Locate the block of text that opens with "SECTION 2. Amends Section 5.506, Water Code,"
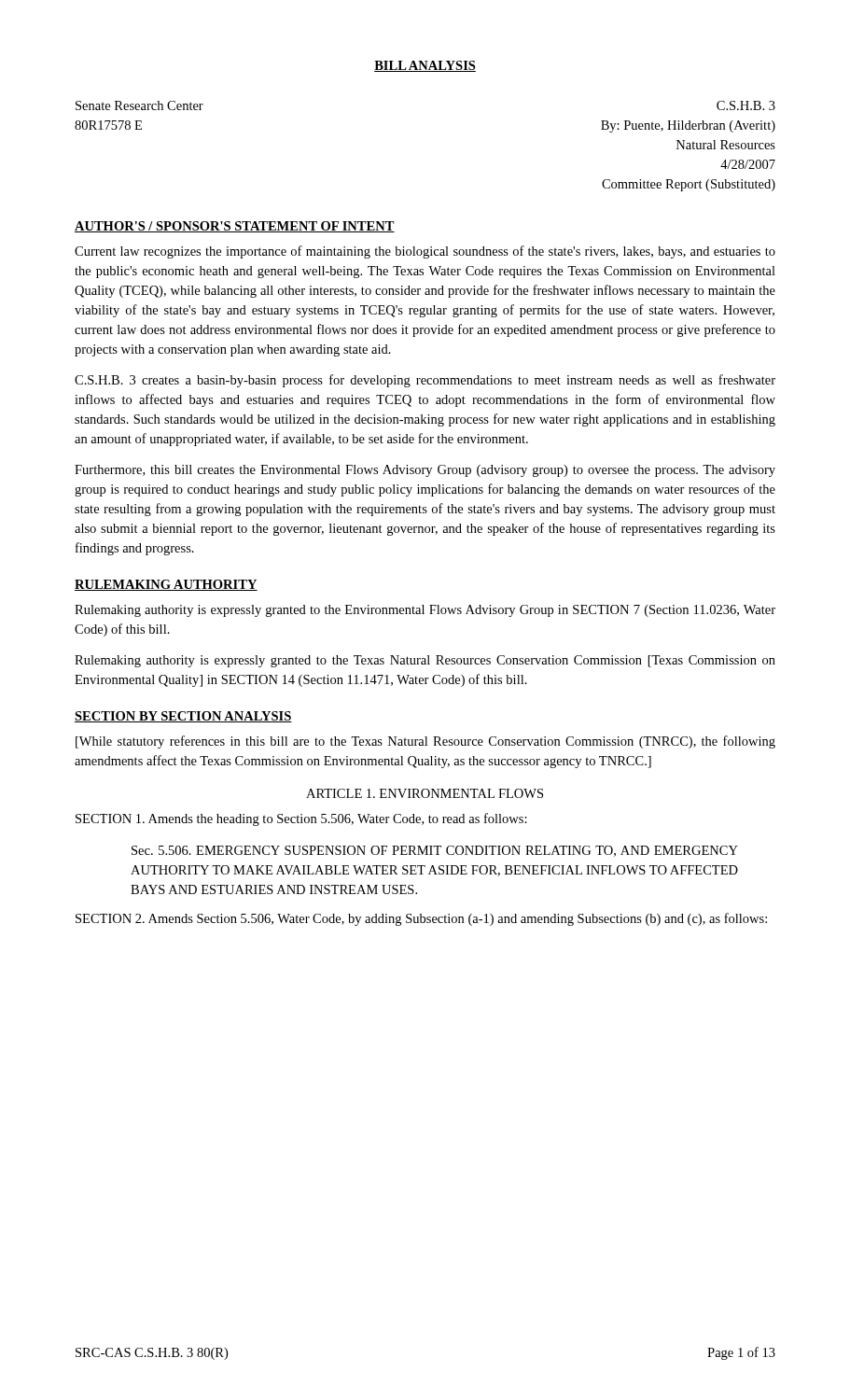Image resolution: width=850 pixels, height=1400 pixels. [x=421, y=918]
